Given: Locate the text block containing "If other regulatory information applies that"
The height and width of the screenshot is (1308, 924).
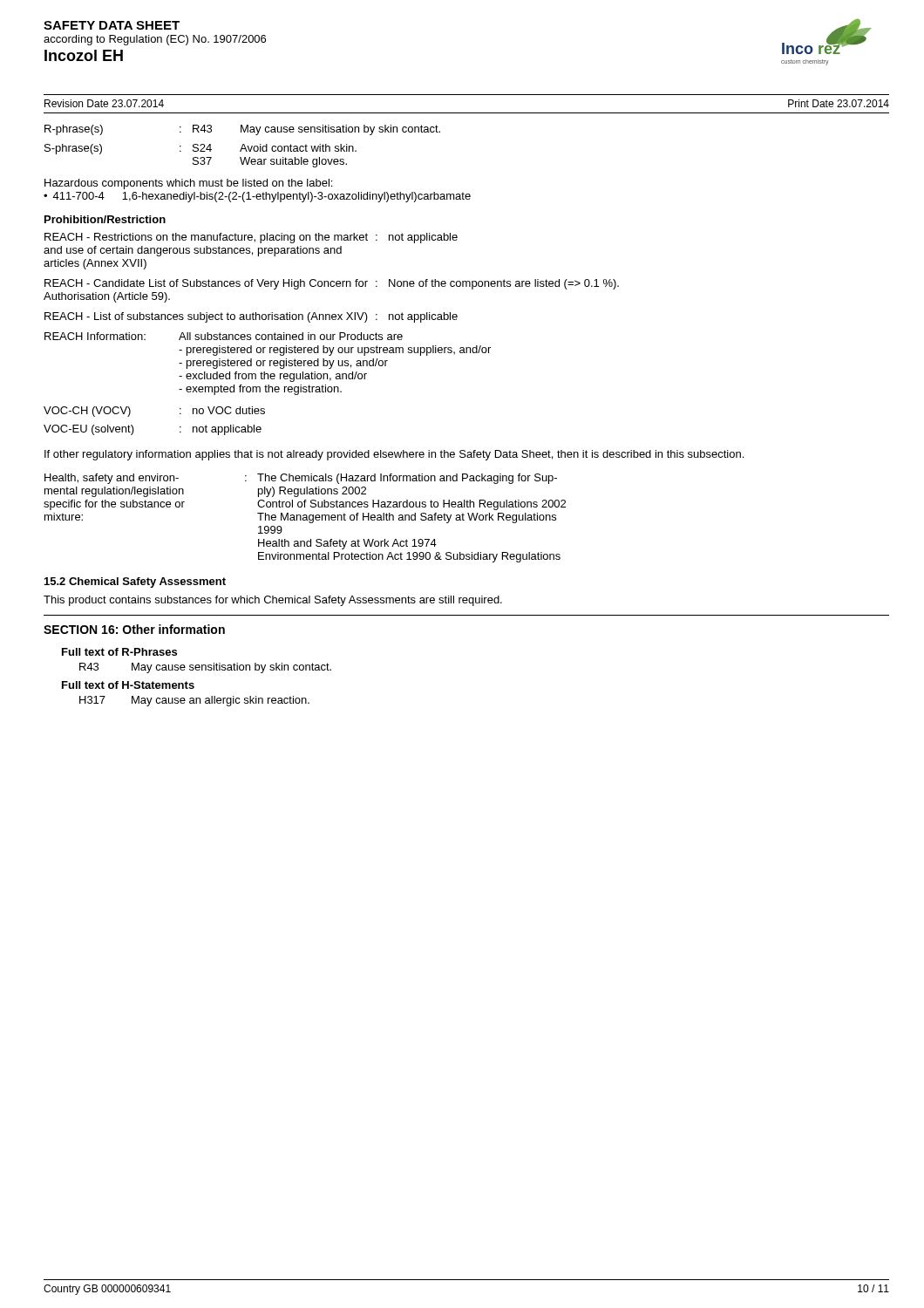Looking at the screenshot, I should [x=394, y=454].
